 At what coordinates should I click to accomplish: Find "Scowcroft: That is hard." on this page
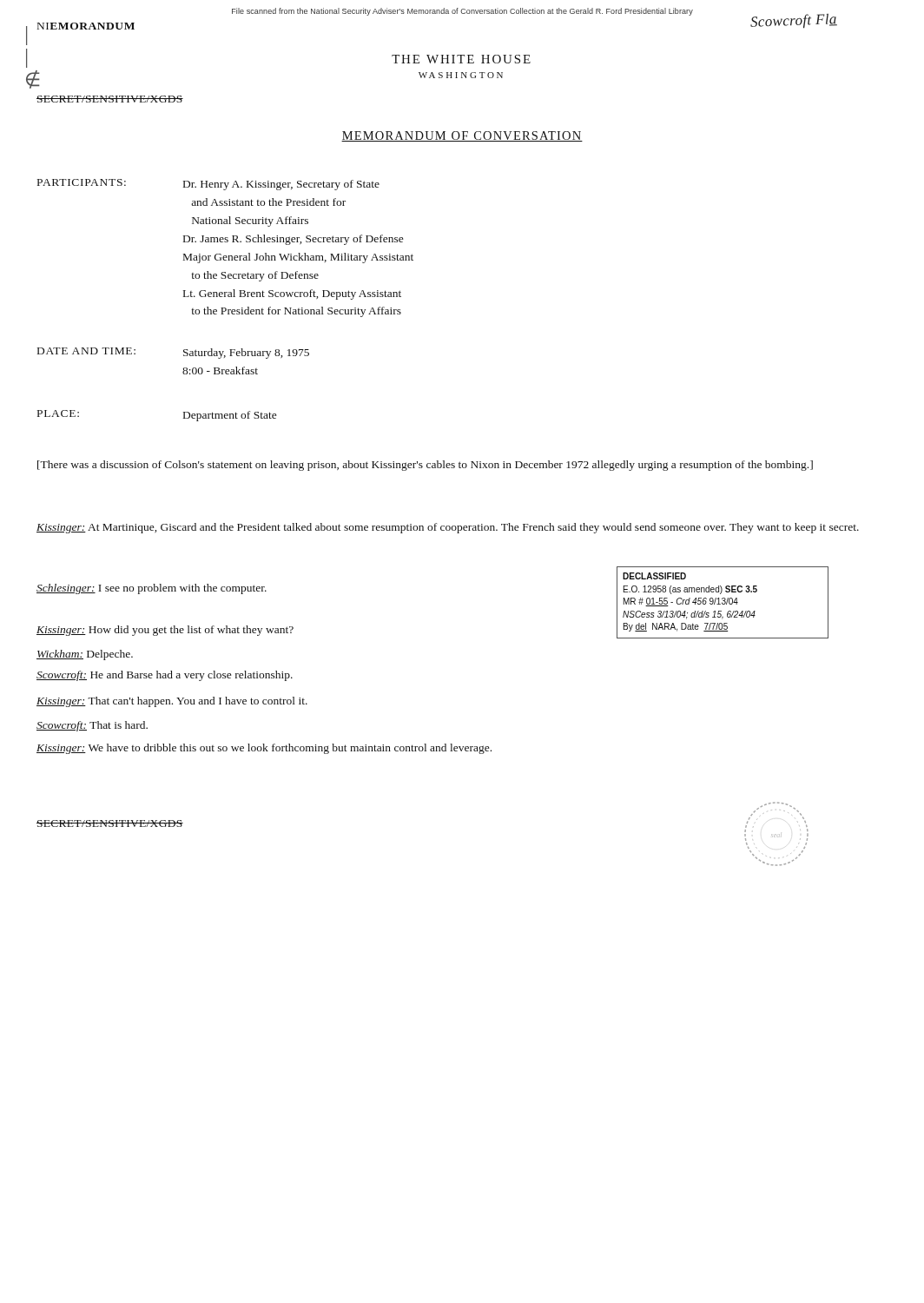[x=92, y=725]
